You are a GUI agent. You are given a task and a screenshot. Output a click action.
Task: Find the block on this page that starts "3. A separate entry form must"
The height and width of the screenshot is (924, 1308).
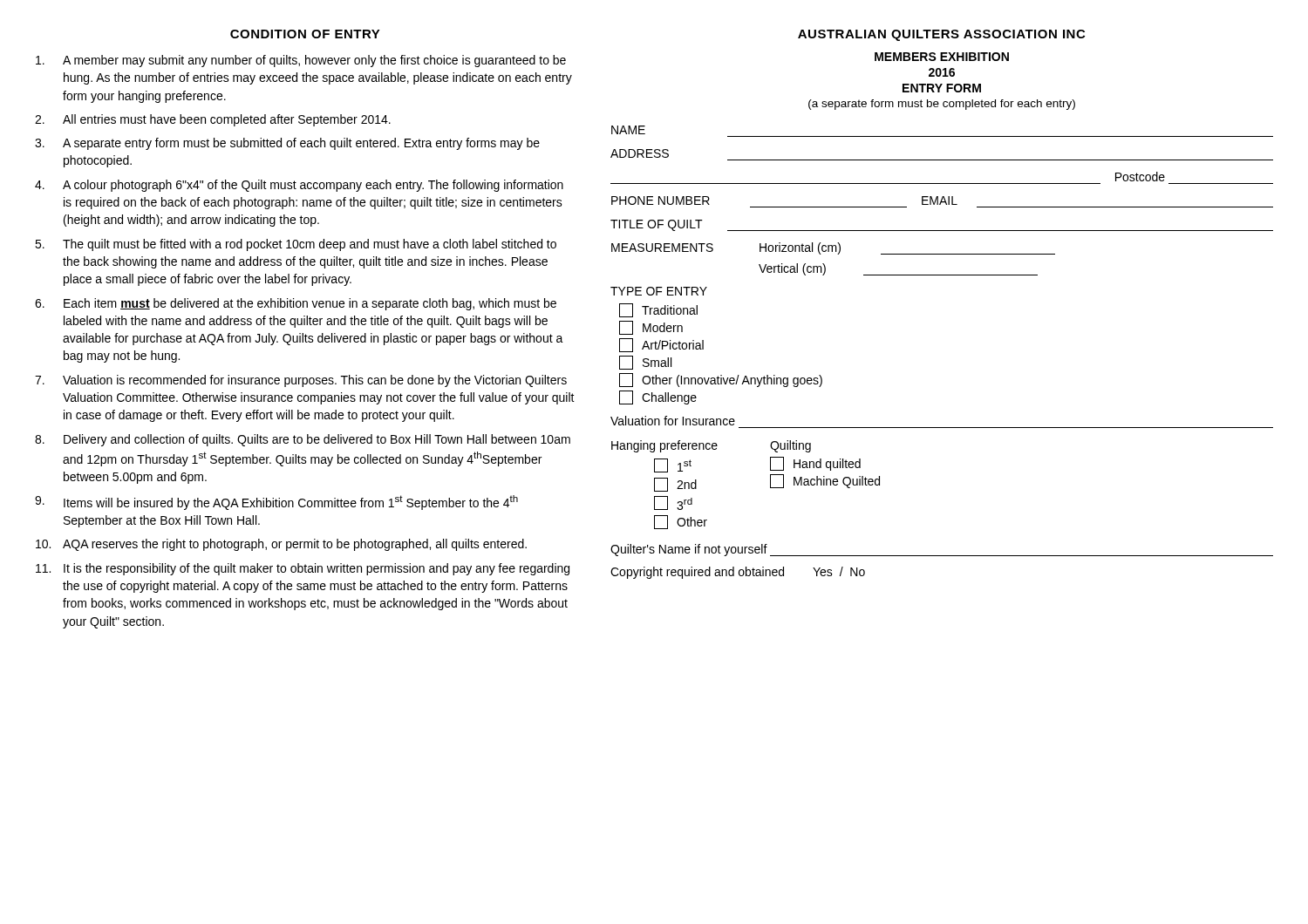coord(305,152)
